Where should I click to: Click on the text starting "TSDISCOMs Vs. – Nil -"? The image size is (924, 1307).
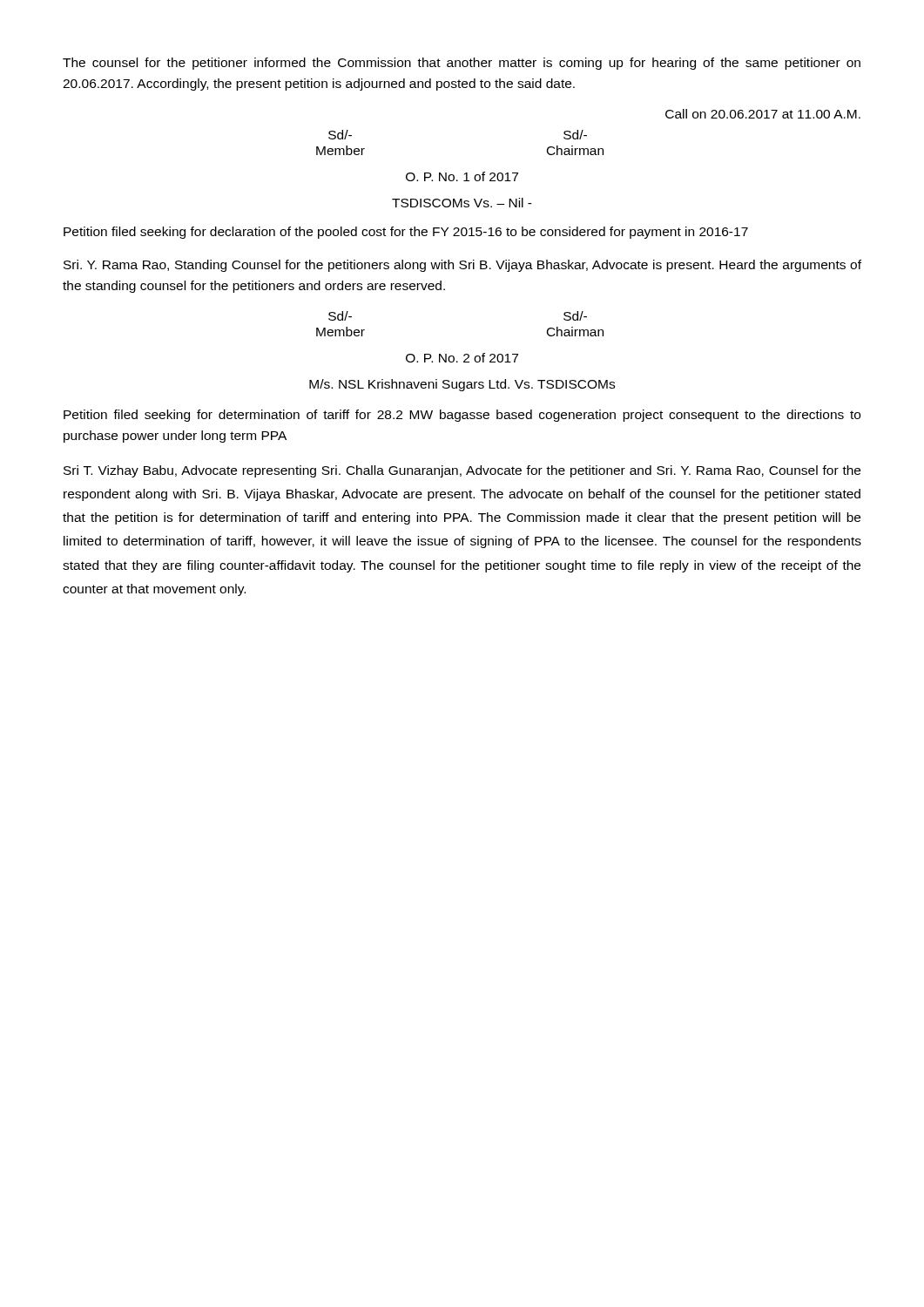462,203
